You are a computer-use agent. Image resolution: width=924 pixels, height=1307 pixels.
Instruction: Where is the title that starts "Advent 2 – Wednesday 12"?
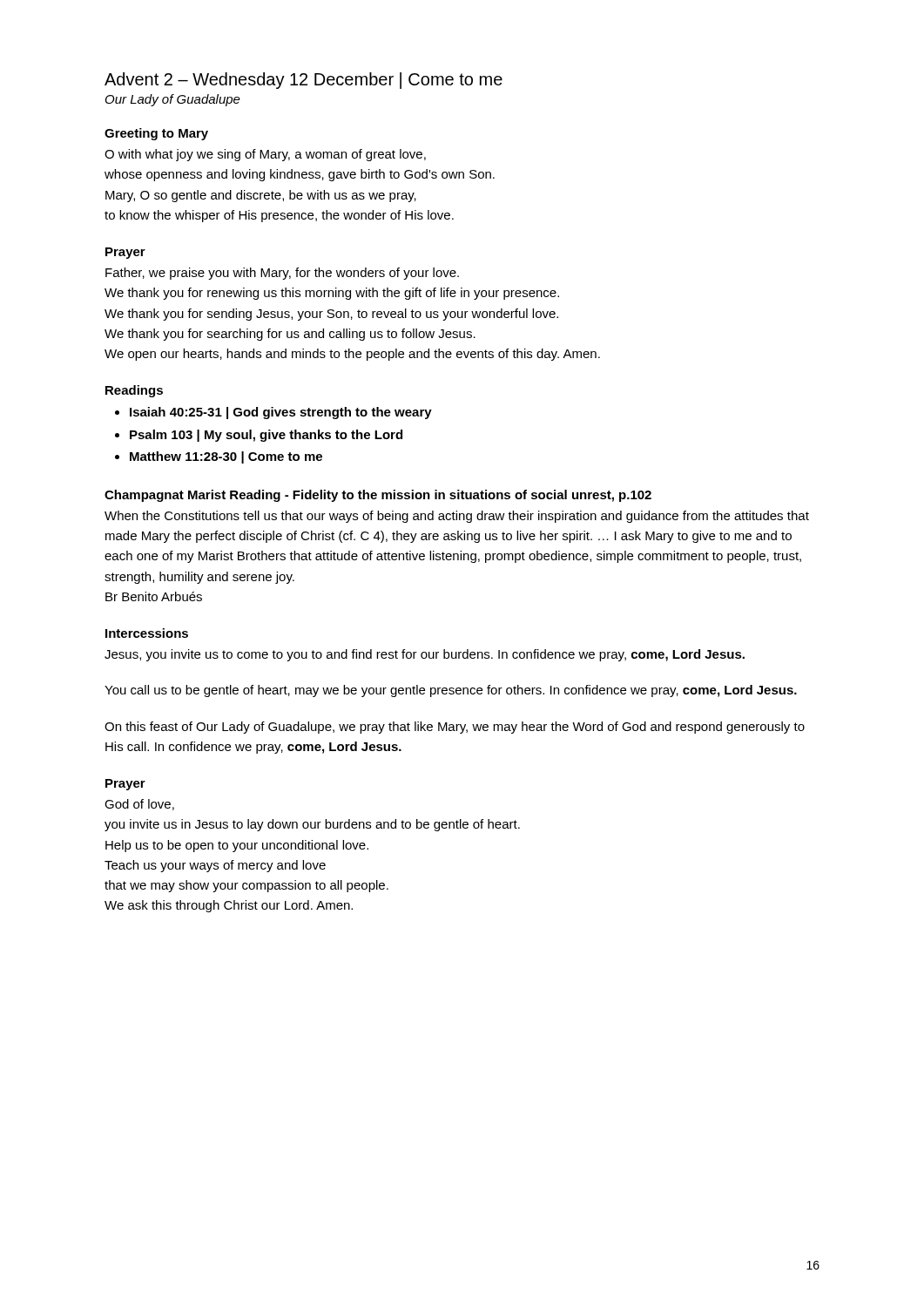coord(304,79)
